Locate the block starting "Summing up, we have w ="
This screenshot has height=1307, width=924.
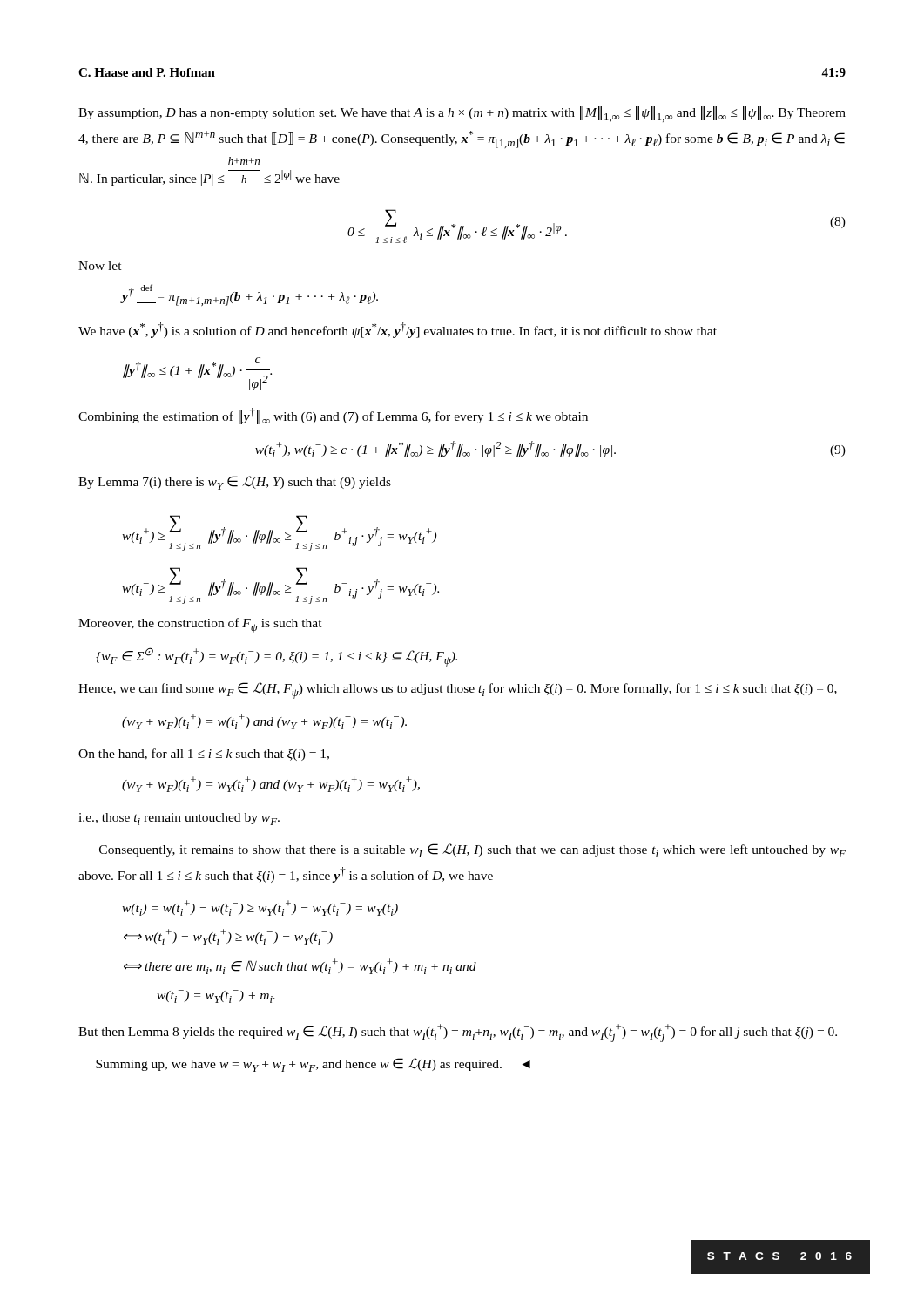pyautogui.click(x=306, y=1066)
